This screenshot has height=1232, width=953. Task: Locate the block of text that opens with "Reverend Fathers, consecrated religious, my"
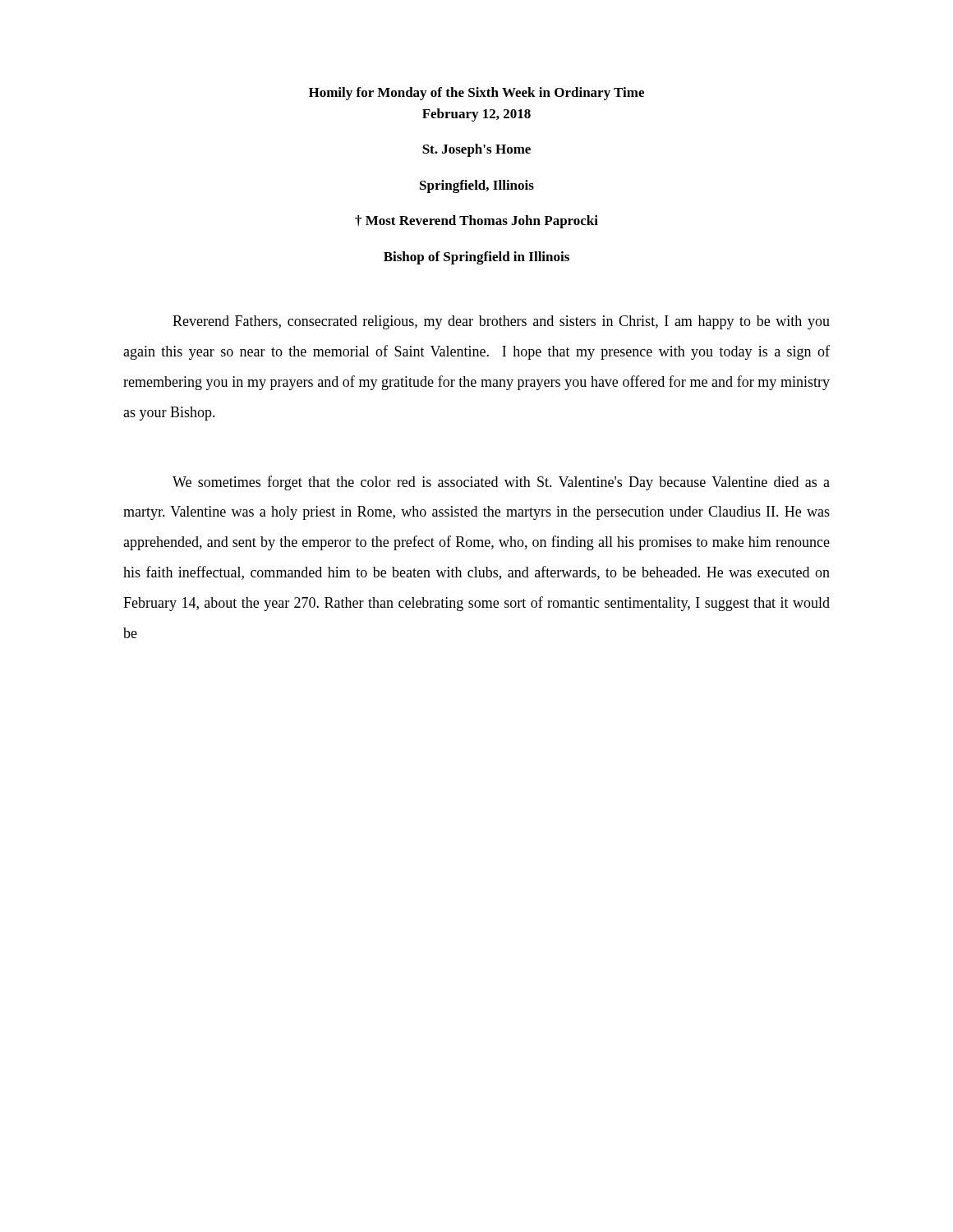click(476, 367)
